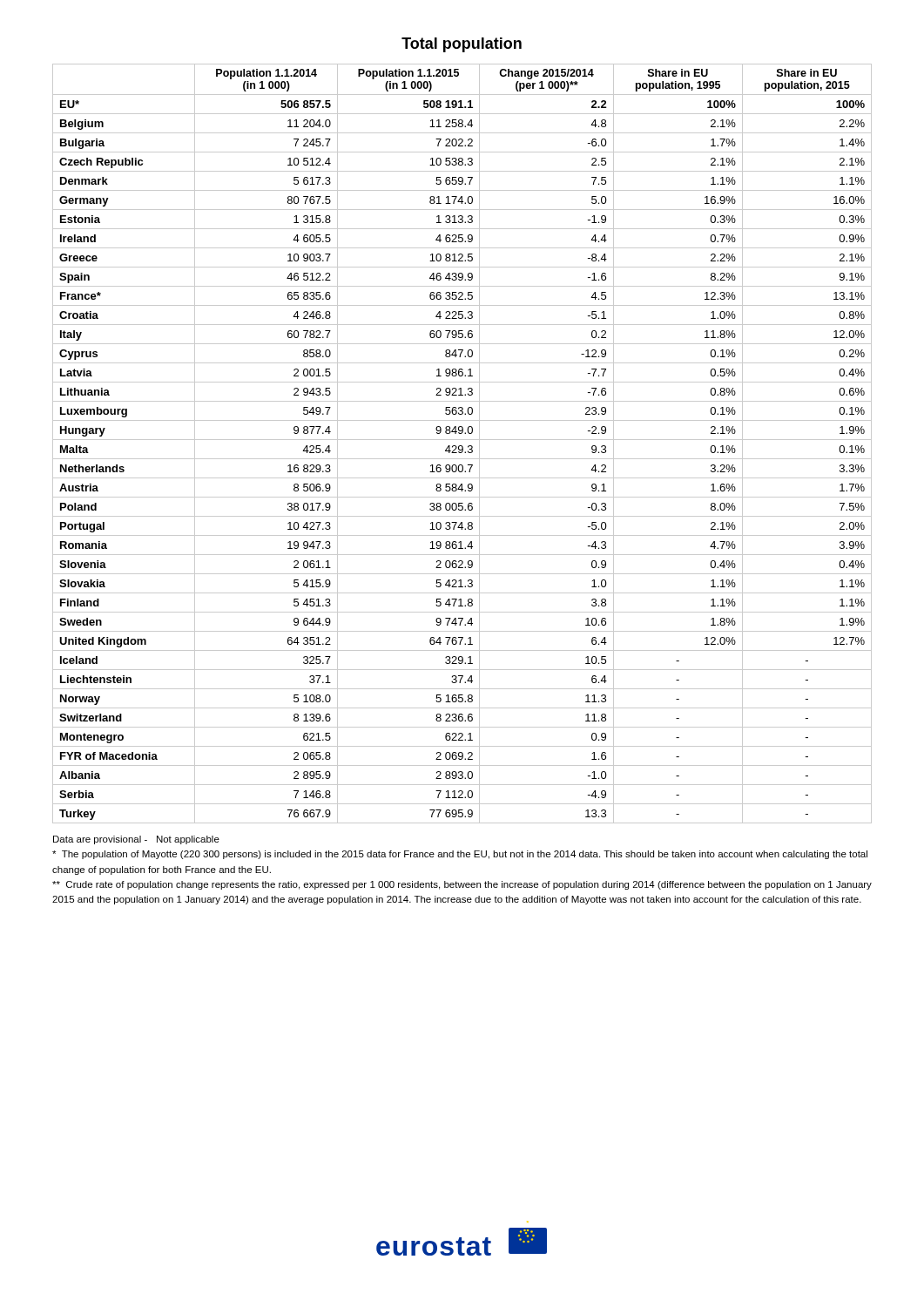924x1307 pixels.
Task: Click where it says "Total population"
Action: click(x=462, y=44)
